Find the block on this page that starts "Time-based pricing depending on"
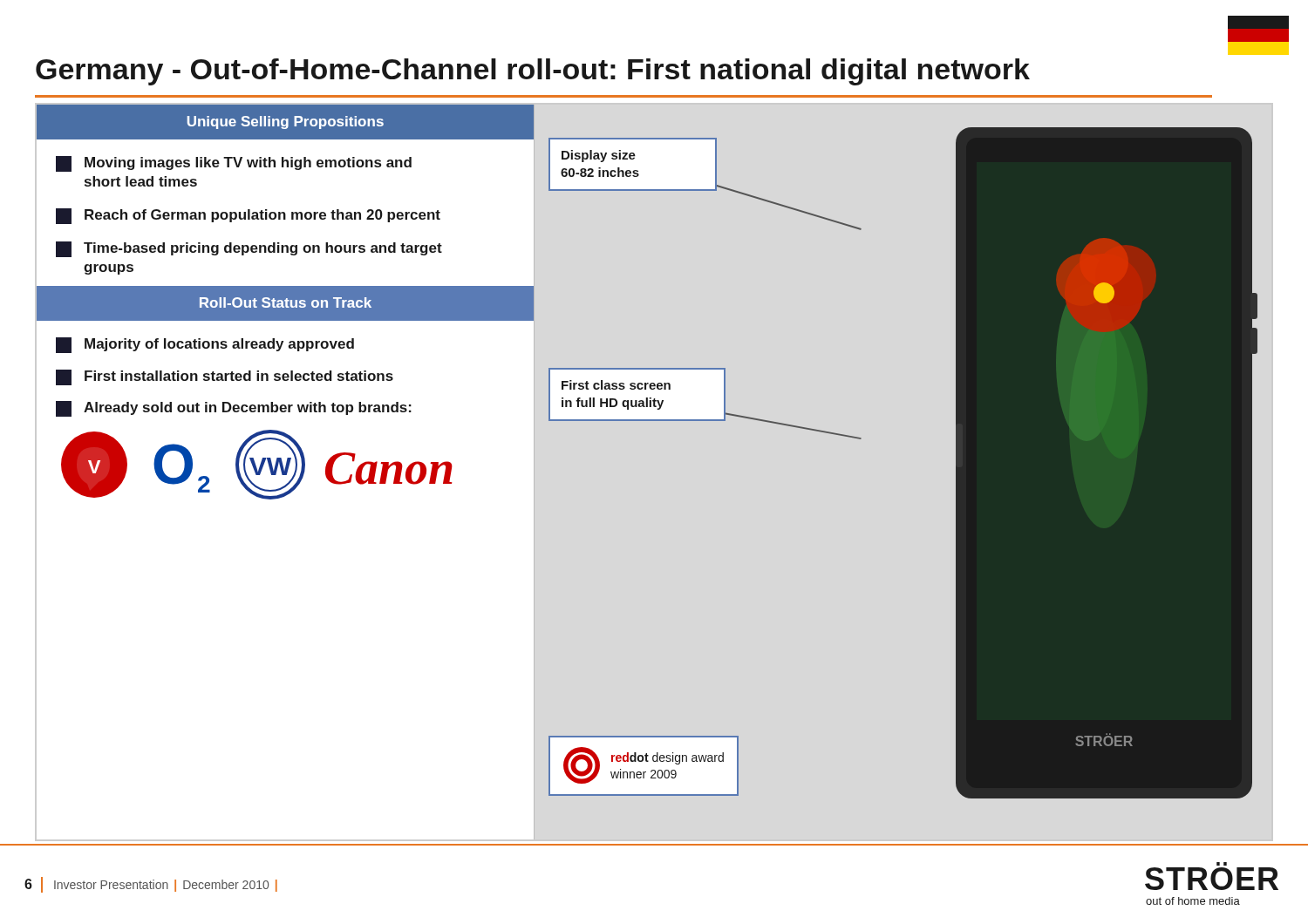Viewport: 1308px width, 924px height. coord(249,258)
